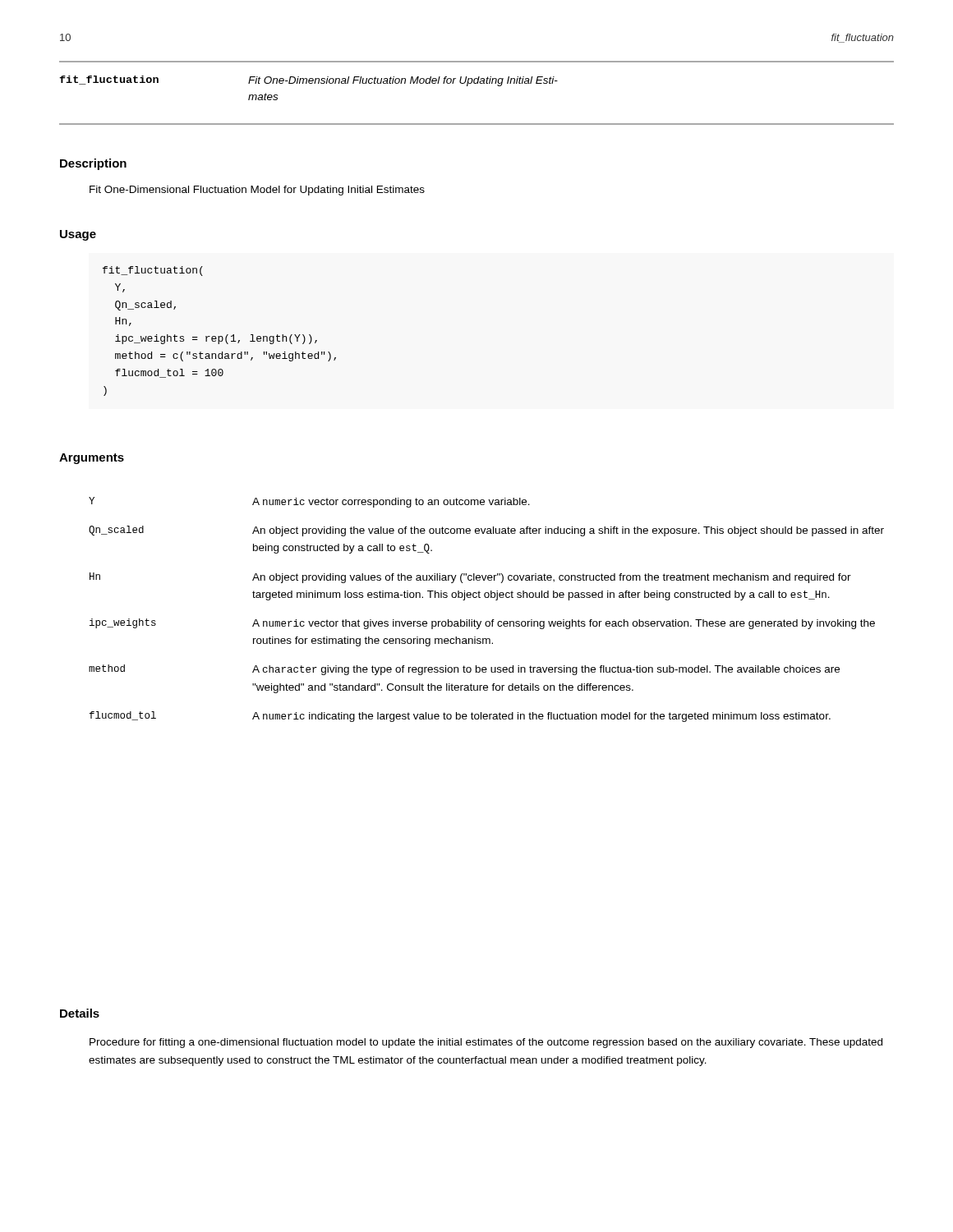Find the block on this page that starts "Qn_scaled An object"

[491, 540]
